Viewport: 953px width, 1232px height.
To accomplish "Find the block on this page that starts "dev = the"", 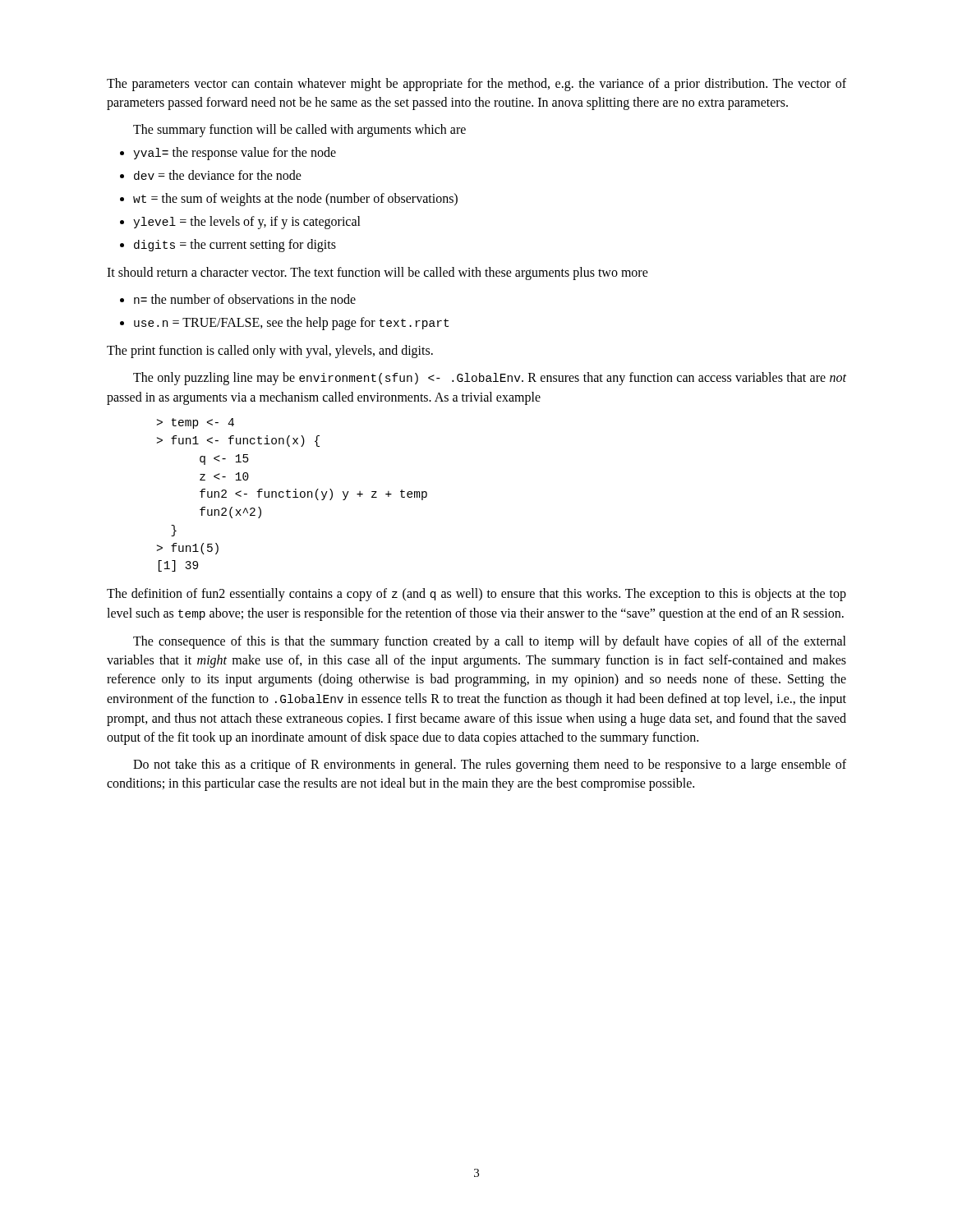I will pyautogui.click(x=218, y=175).
